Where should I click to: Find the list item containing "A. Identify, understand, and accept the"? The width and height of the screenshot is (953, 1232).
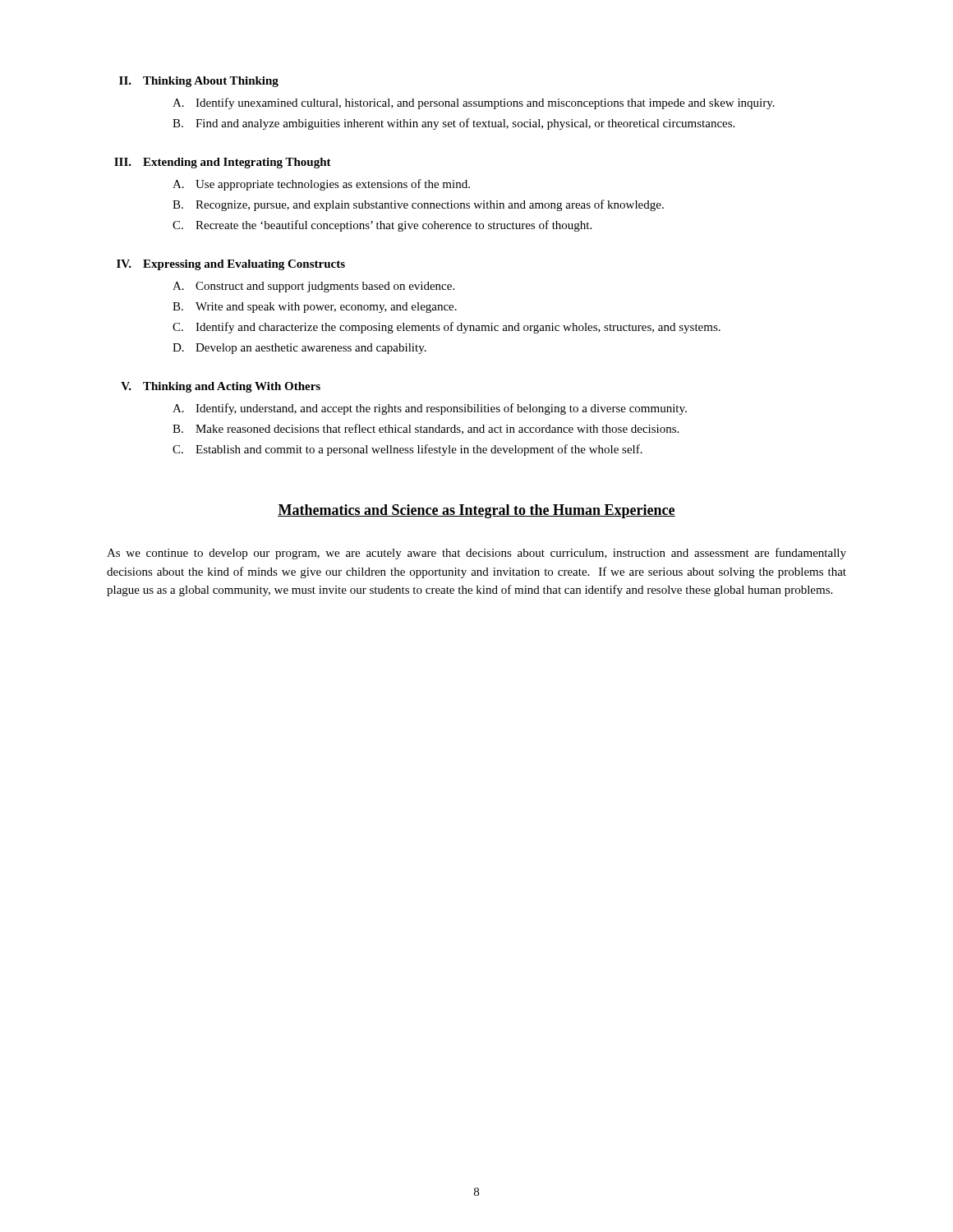click(509, 409)
